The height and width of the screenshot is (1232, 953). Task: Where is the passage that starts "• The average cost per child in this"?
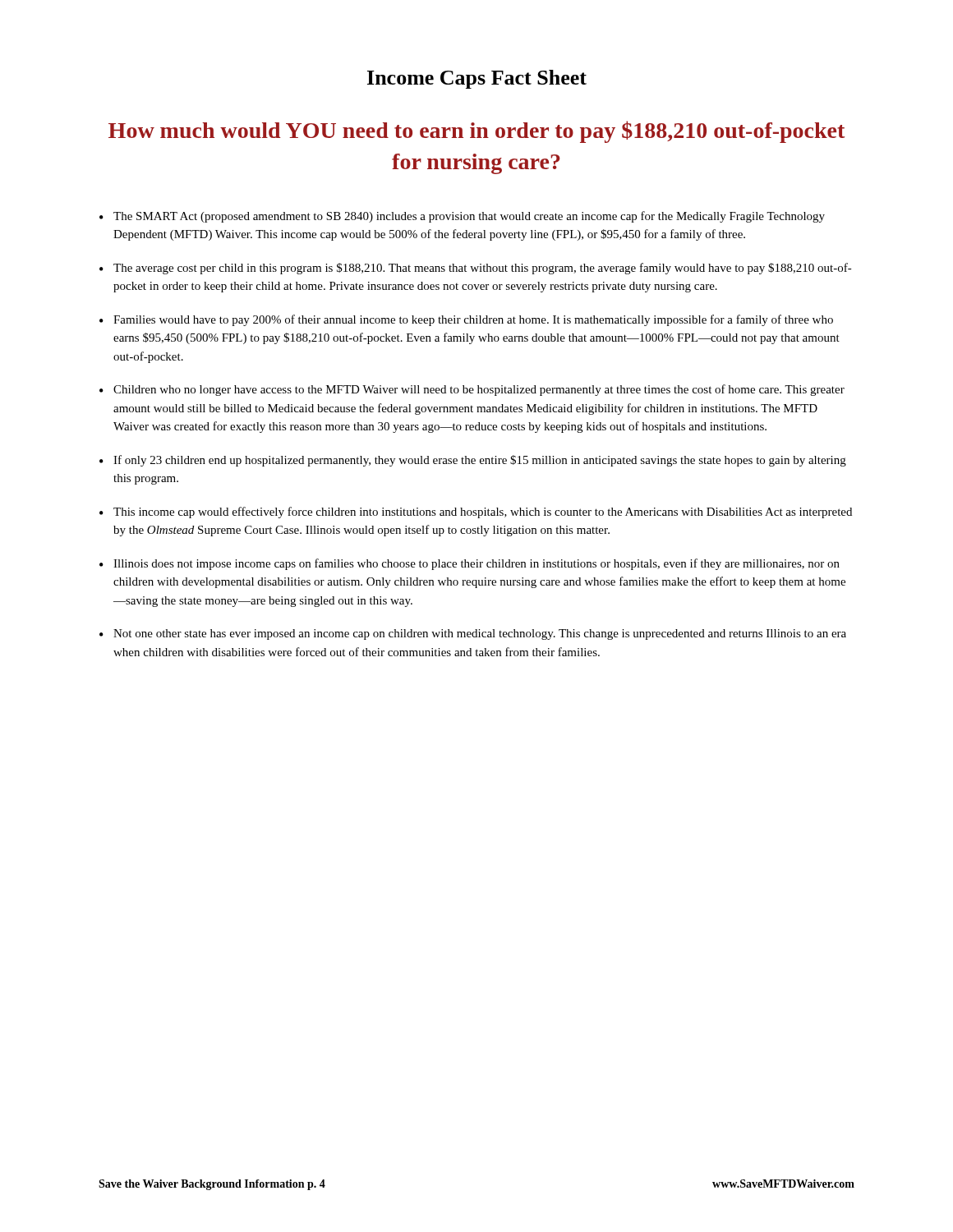click(x=476, y=277)
